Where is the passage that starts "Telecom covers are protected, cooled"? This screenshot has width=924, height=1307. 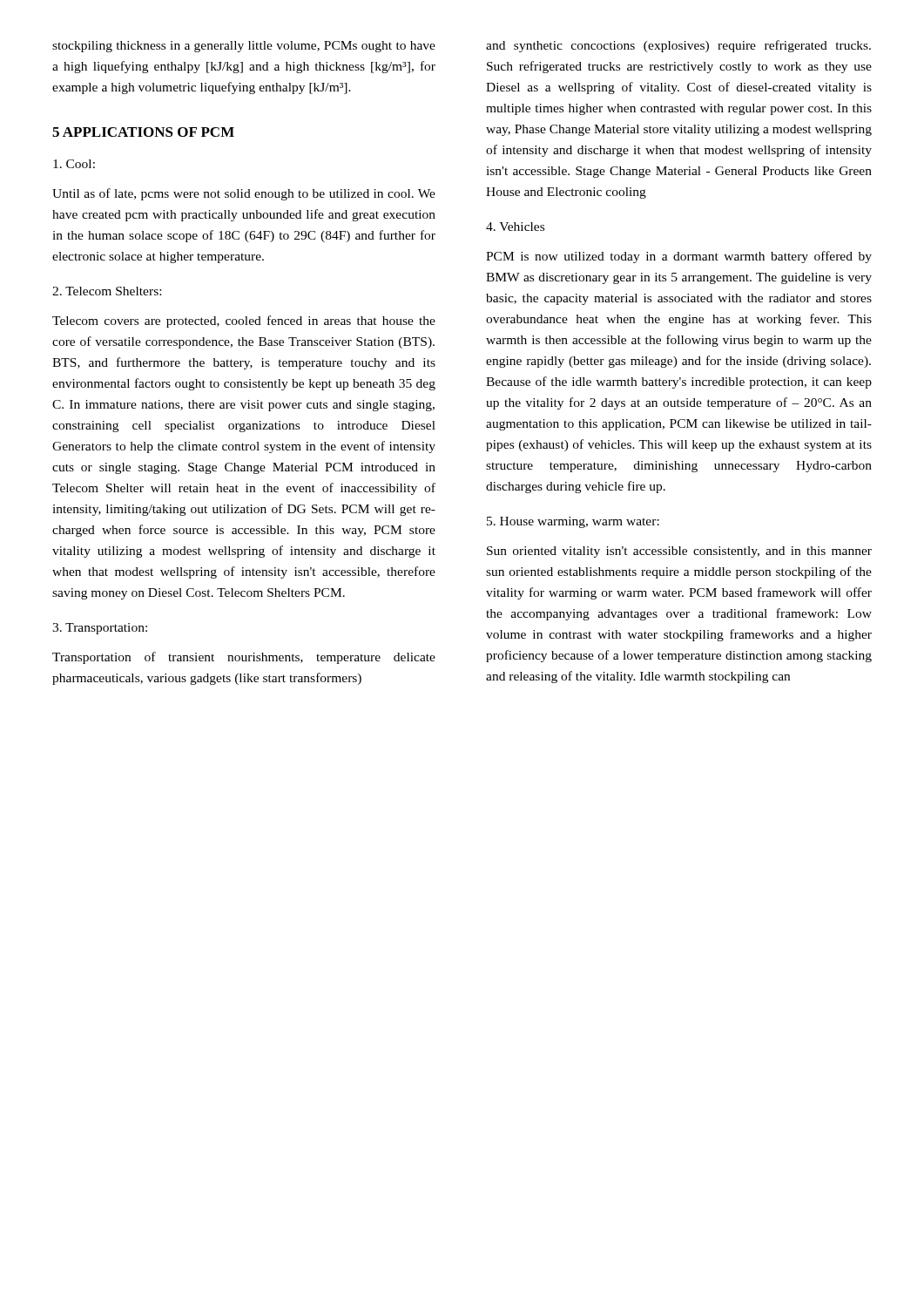[x=244, y=457]
